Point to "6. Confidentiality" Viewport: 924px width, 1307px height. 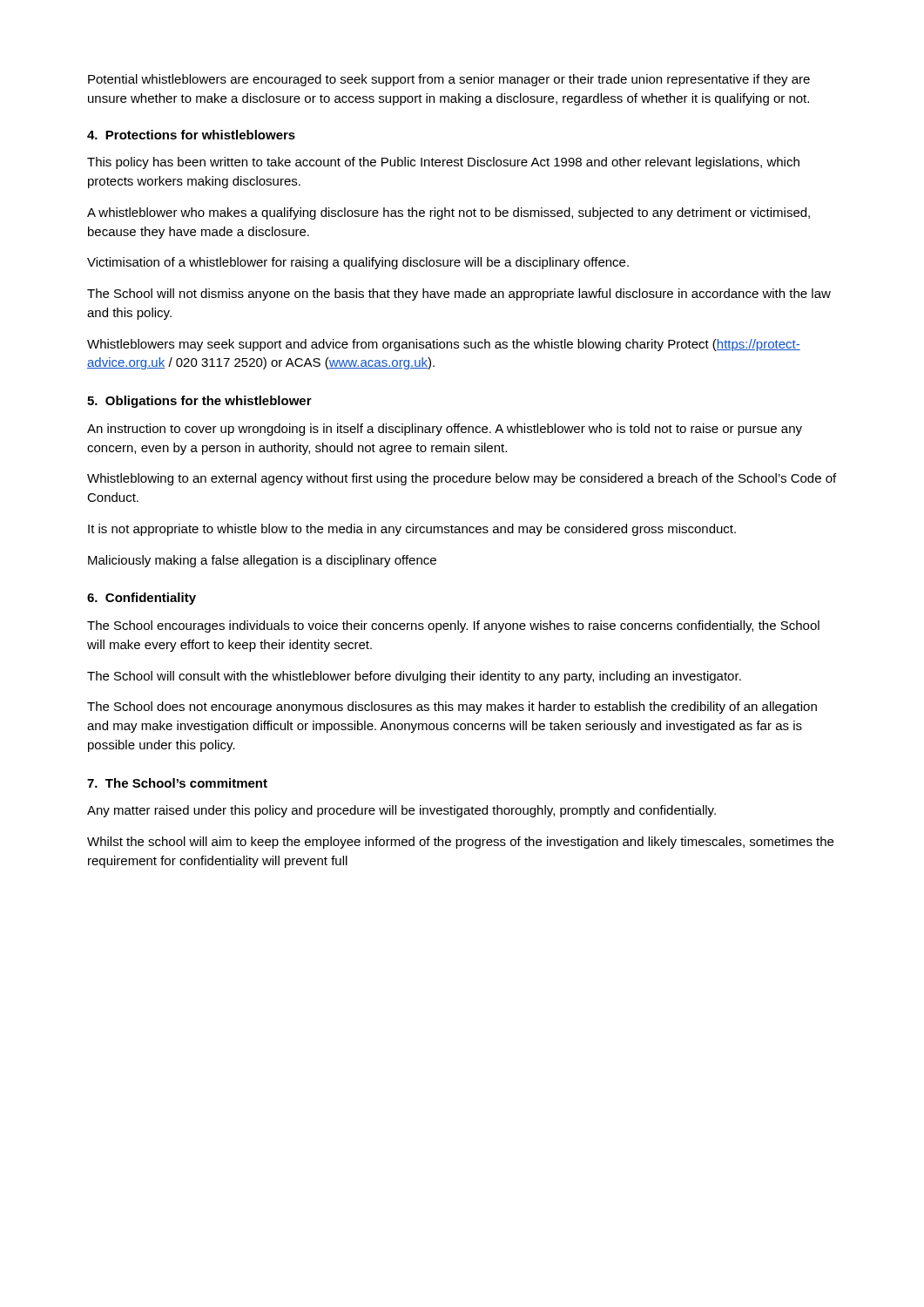coord(142,597)
